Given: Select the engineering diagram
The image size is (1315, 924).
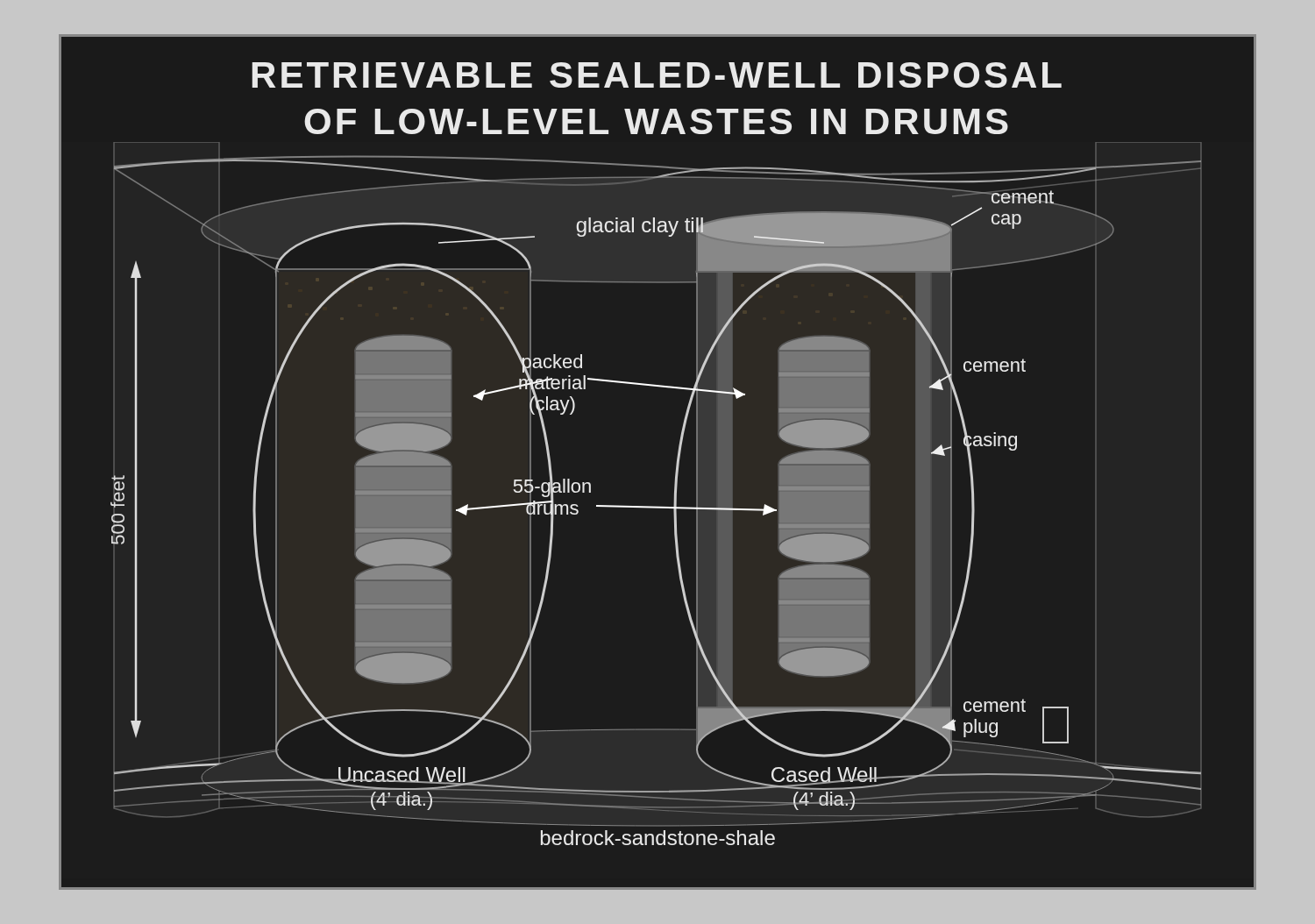Looking at the screenshot, I should pyautogui.click(x=658, y=515).
